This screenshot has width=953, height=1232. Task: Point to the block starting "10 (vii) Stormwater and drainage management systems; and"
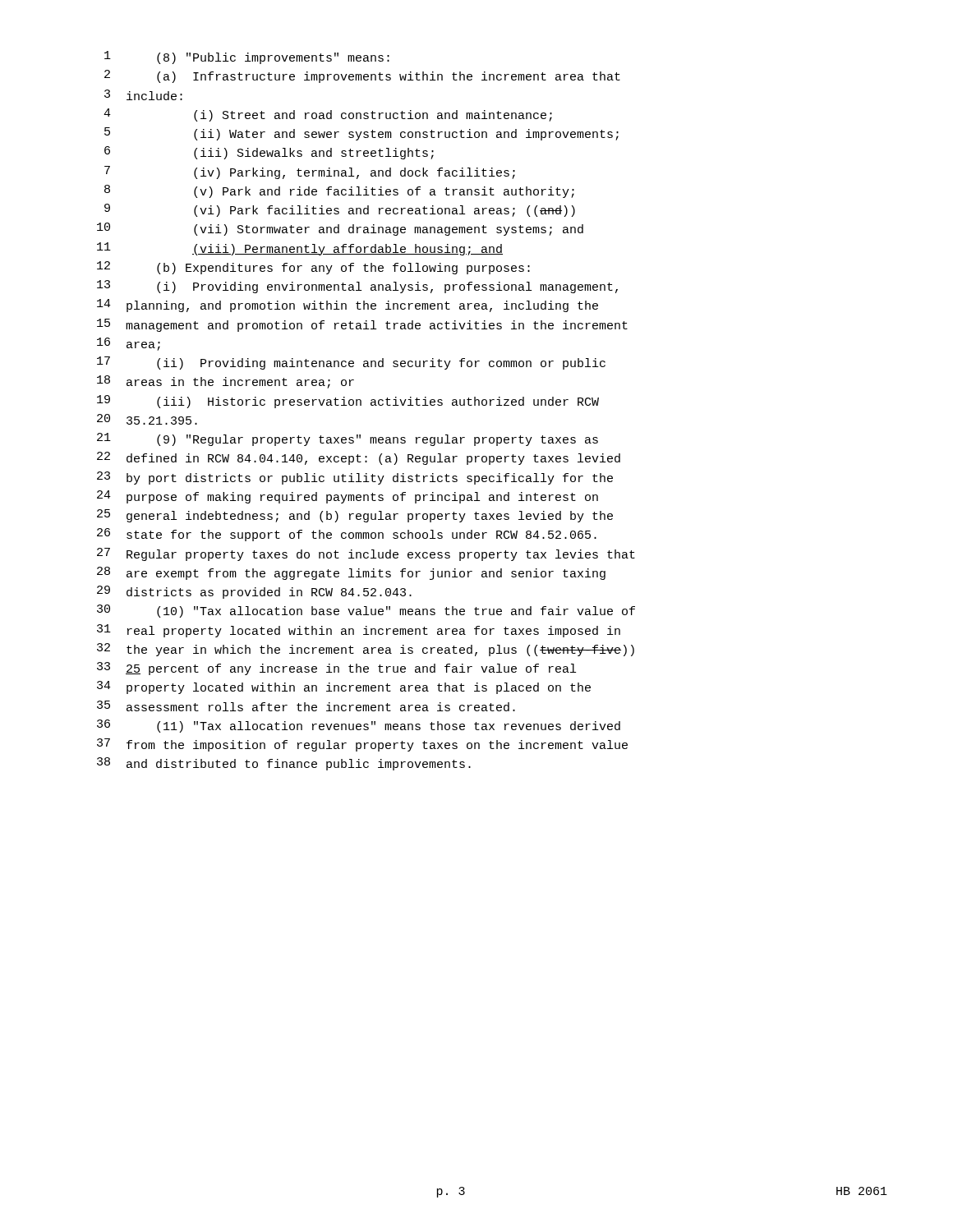(x=476, y=231)
